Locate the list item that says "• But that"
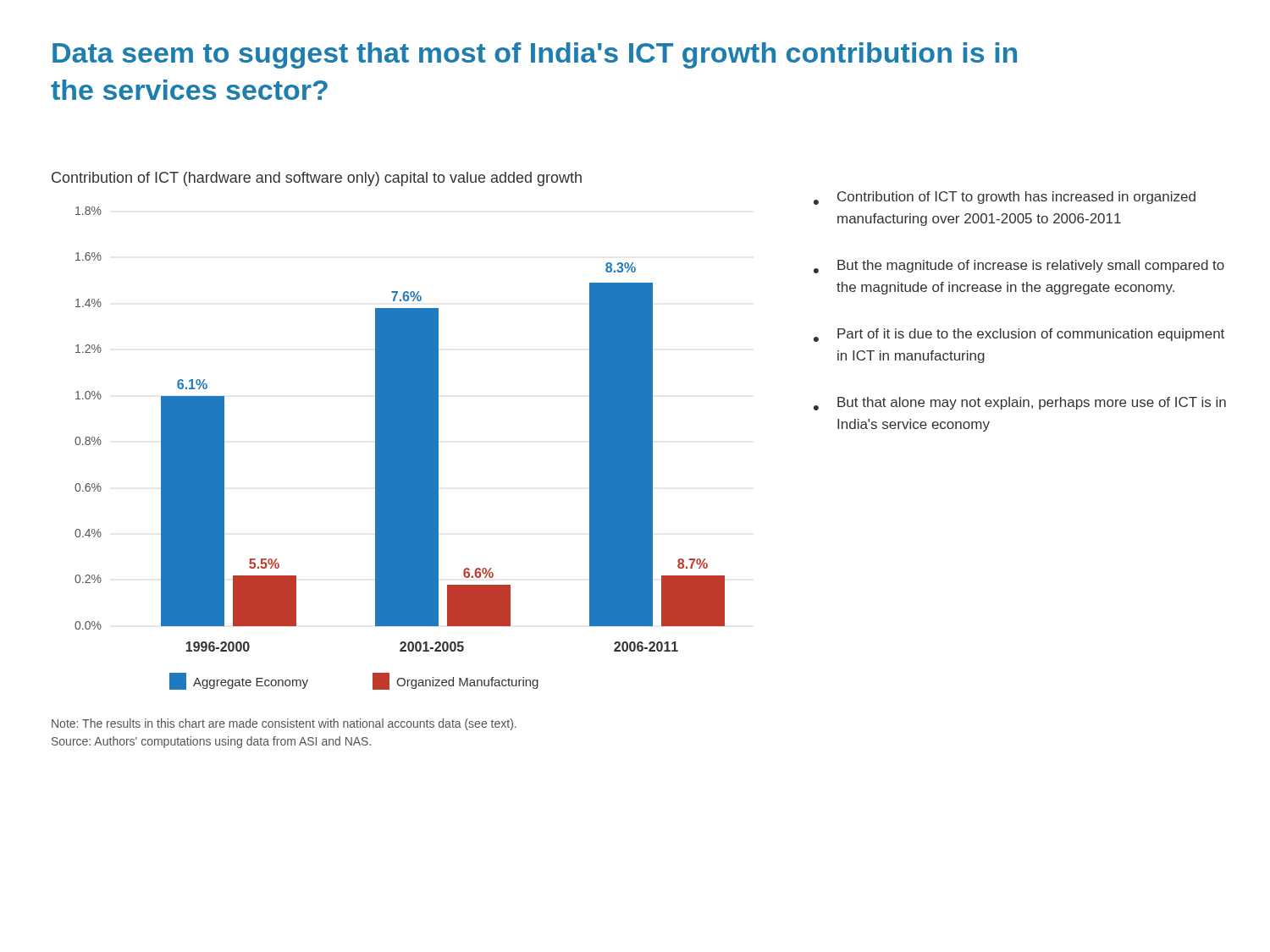The width and height of the screenshot is (1270, 952). coord(1020,413)
